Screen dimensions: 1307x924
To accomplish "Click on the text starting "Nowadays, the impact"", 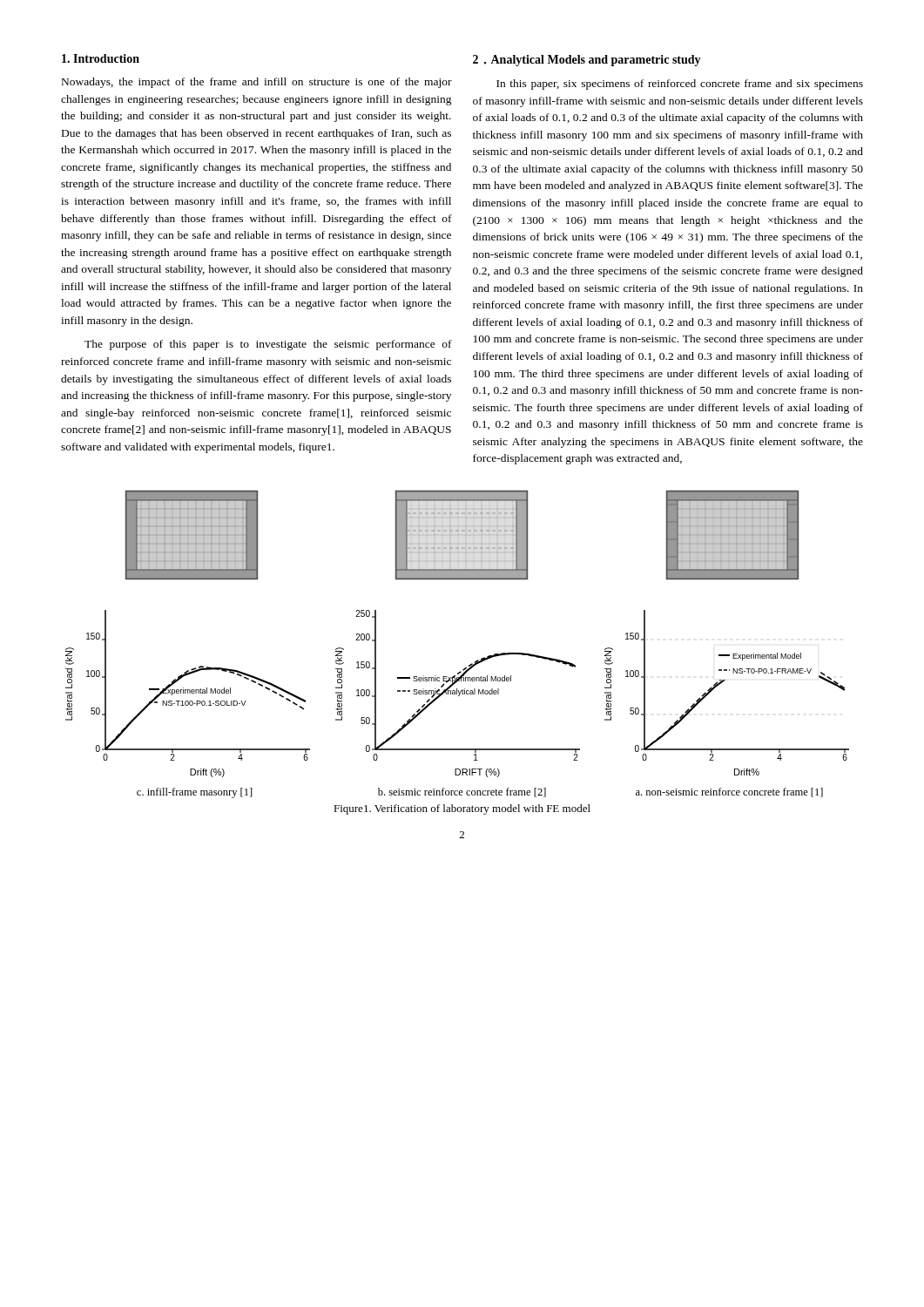I will (256, 264).
